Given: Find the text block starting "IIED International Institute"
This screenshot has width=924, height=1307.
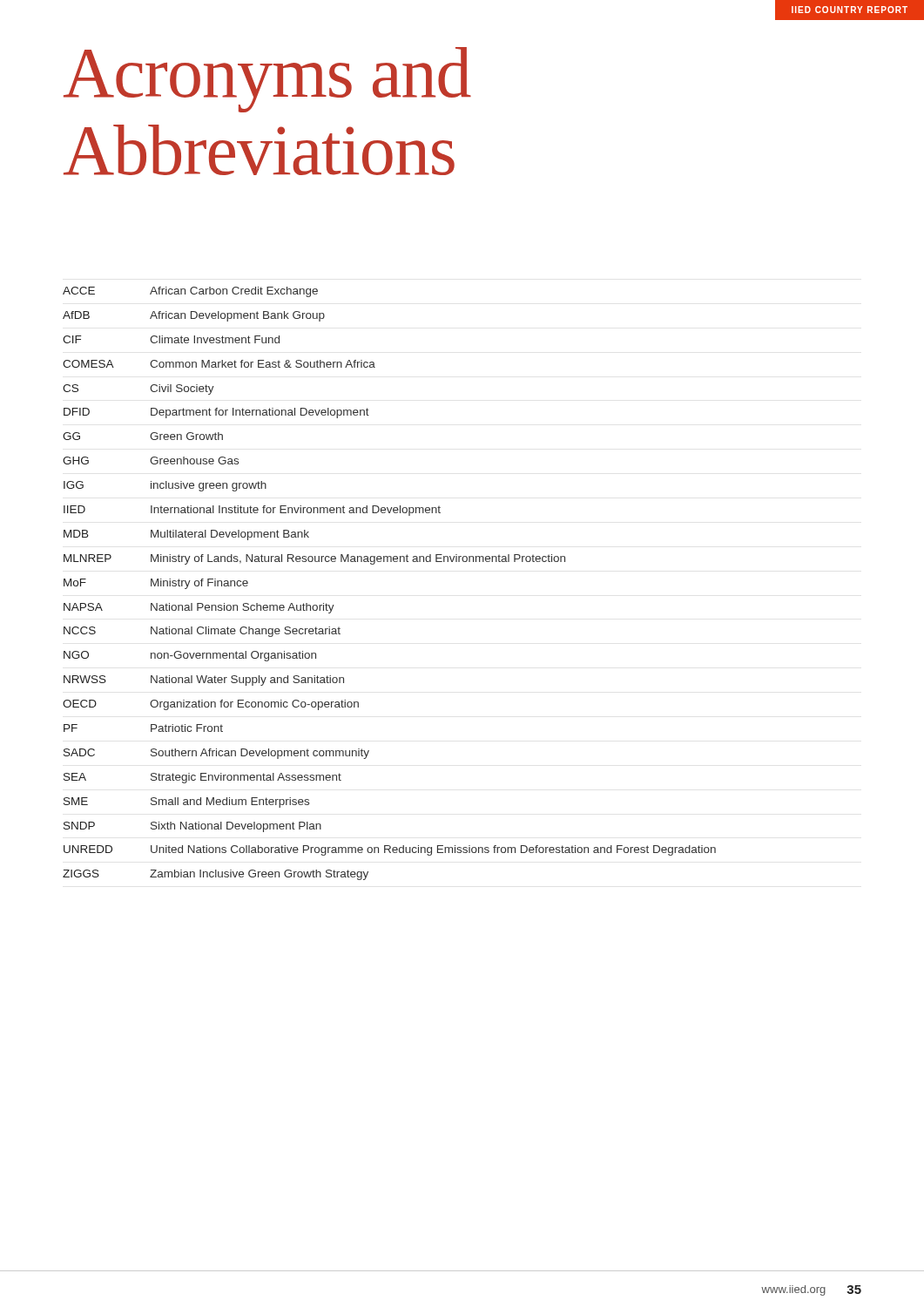Looking at the screenshot, I should (252, 510).
